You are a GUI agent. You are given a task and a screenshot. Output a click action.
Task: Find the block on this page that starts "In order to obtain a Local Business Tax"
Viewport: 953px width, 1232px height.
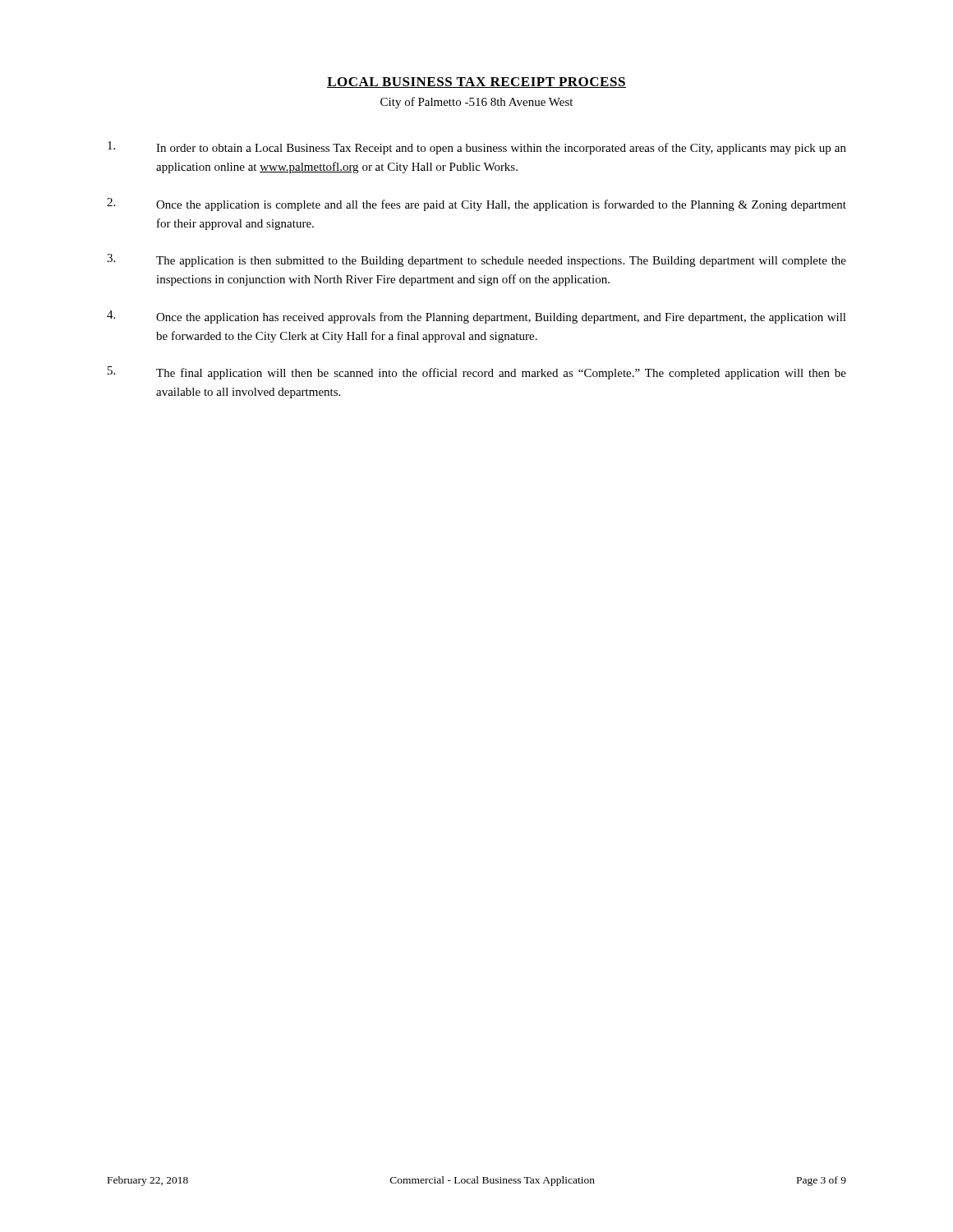pyautogui.click(x=476, y=158)
